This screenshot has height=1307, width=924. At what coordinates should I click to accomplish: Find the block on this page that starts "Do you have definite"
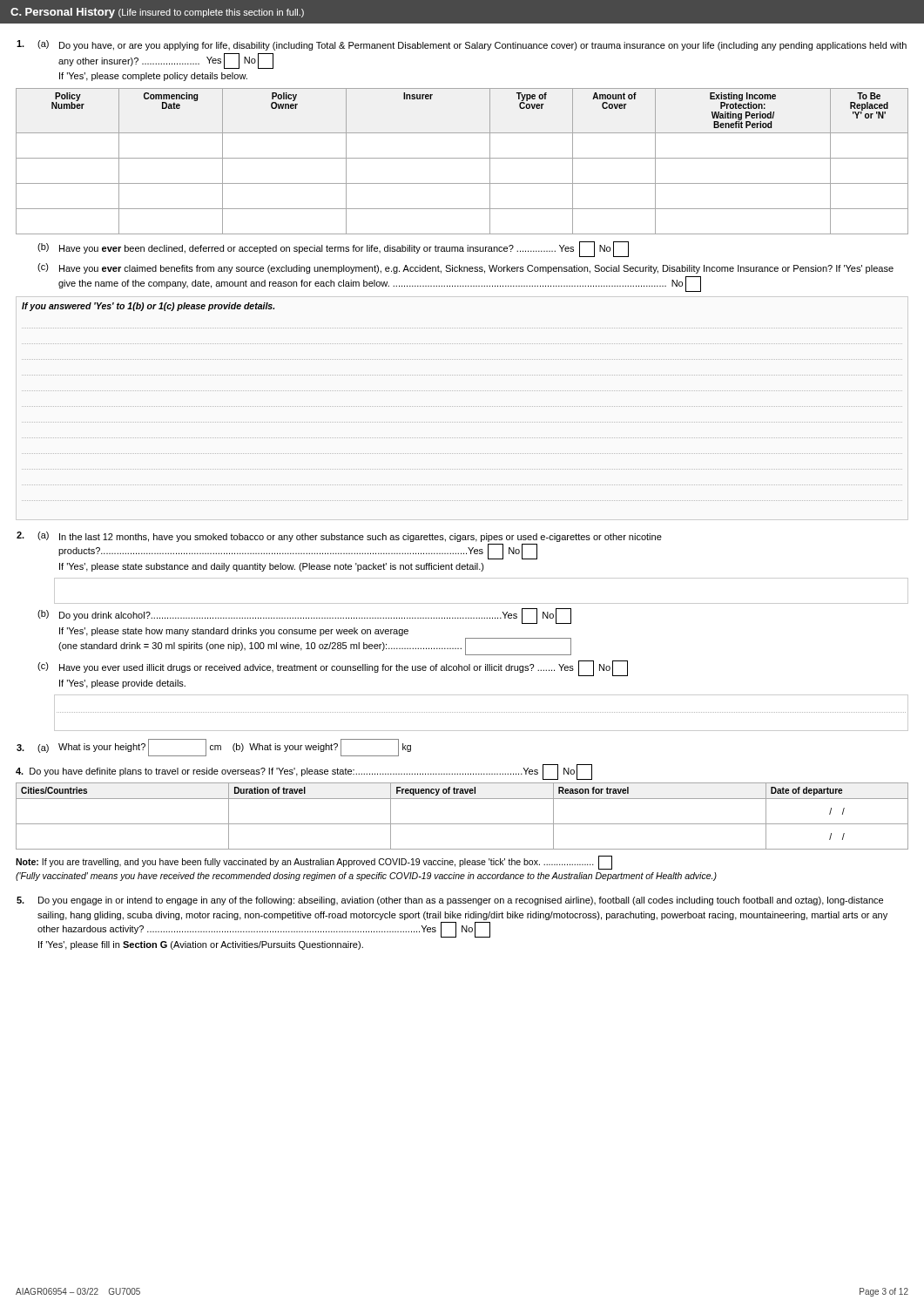[304, 772]
